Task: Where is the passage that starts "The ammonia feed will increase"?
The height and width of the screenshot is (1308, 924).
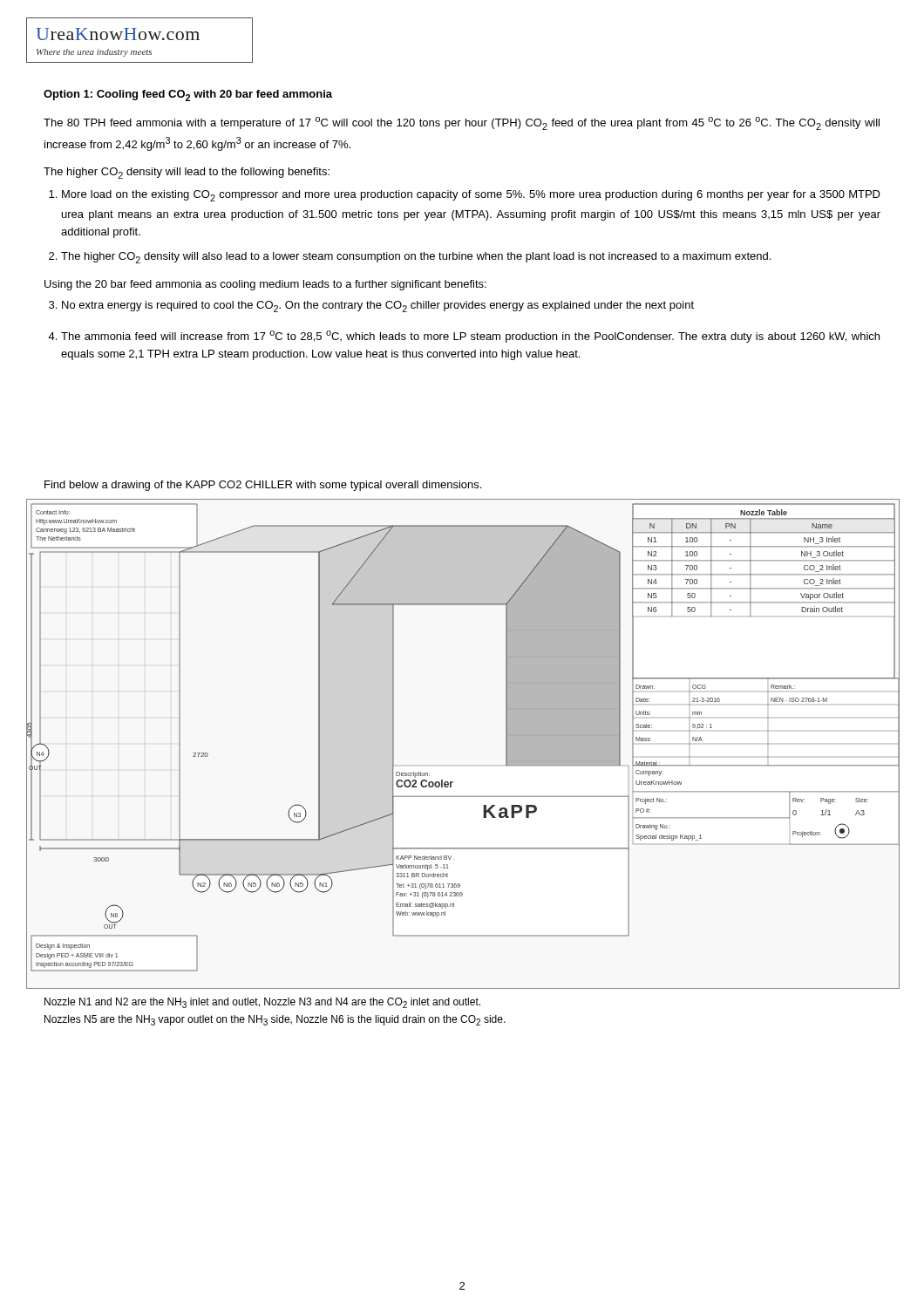Action: tap(471, 343)
